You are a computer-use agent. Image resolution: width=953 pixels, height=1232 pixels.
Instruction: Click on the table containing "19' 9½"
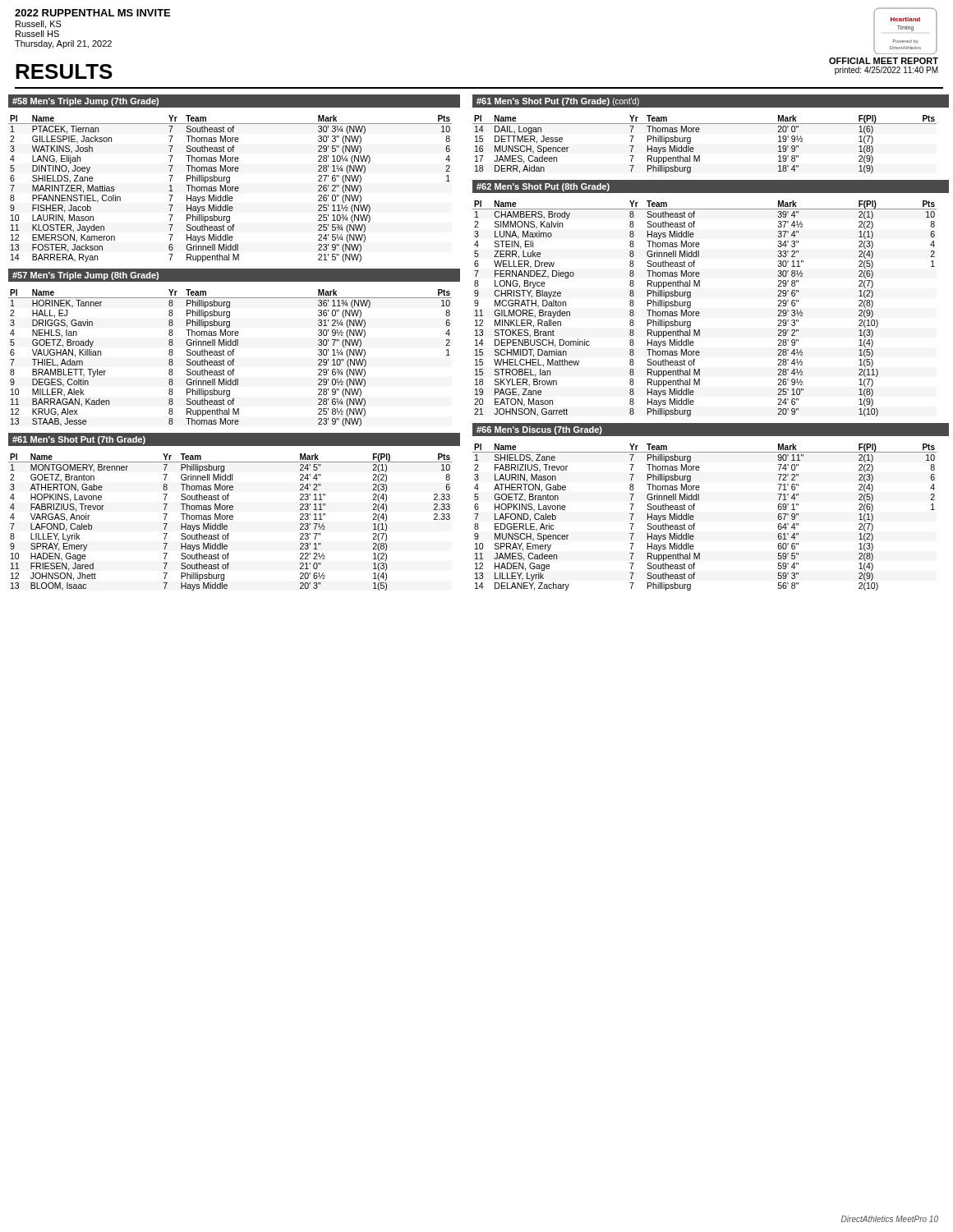point(711,144)
